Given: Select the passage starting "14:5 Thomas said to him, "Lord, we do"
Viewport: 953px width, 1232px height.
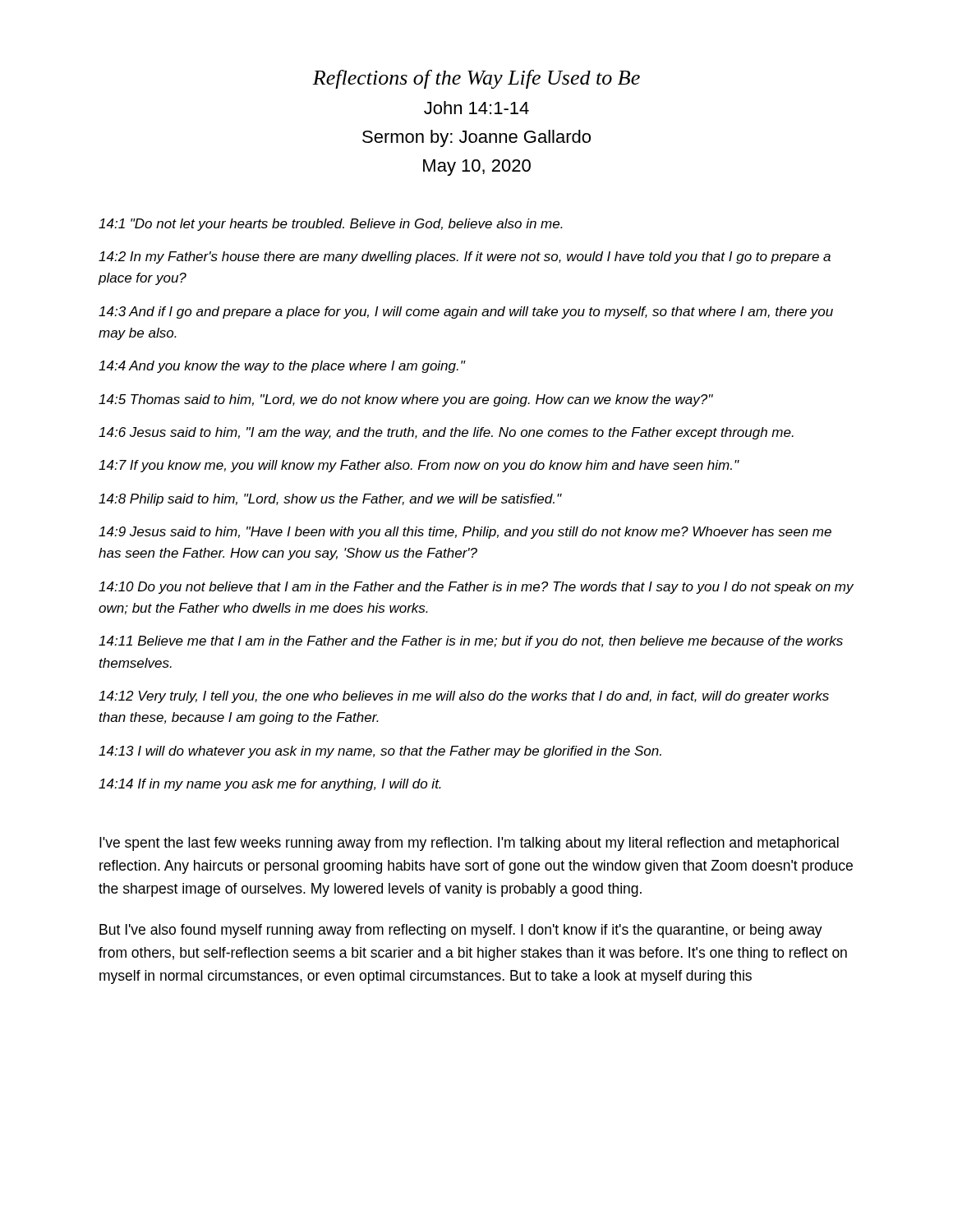Looking at the screenshot, I should click(x=406, y=399).
